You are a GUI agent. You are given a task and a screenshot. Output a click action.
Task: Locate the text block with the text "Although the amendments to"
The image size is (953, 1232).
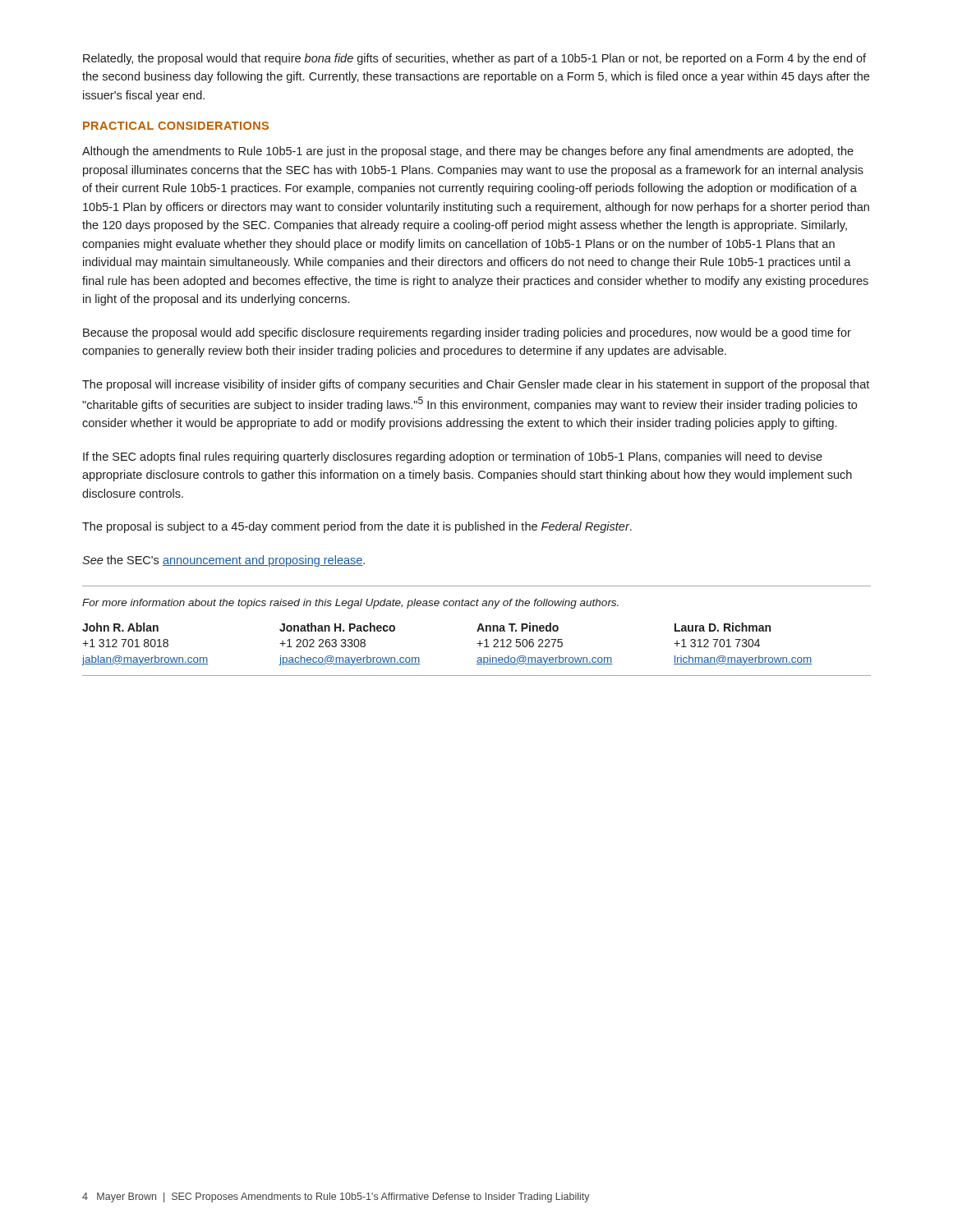(476, 225)
